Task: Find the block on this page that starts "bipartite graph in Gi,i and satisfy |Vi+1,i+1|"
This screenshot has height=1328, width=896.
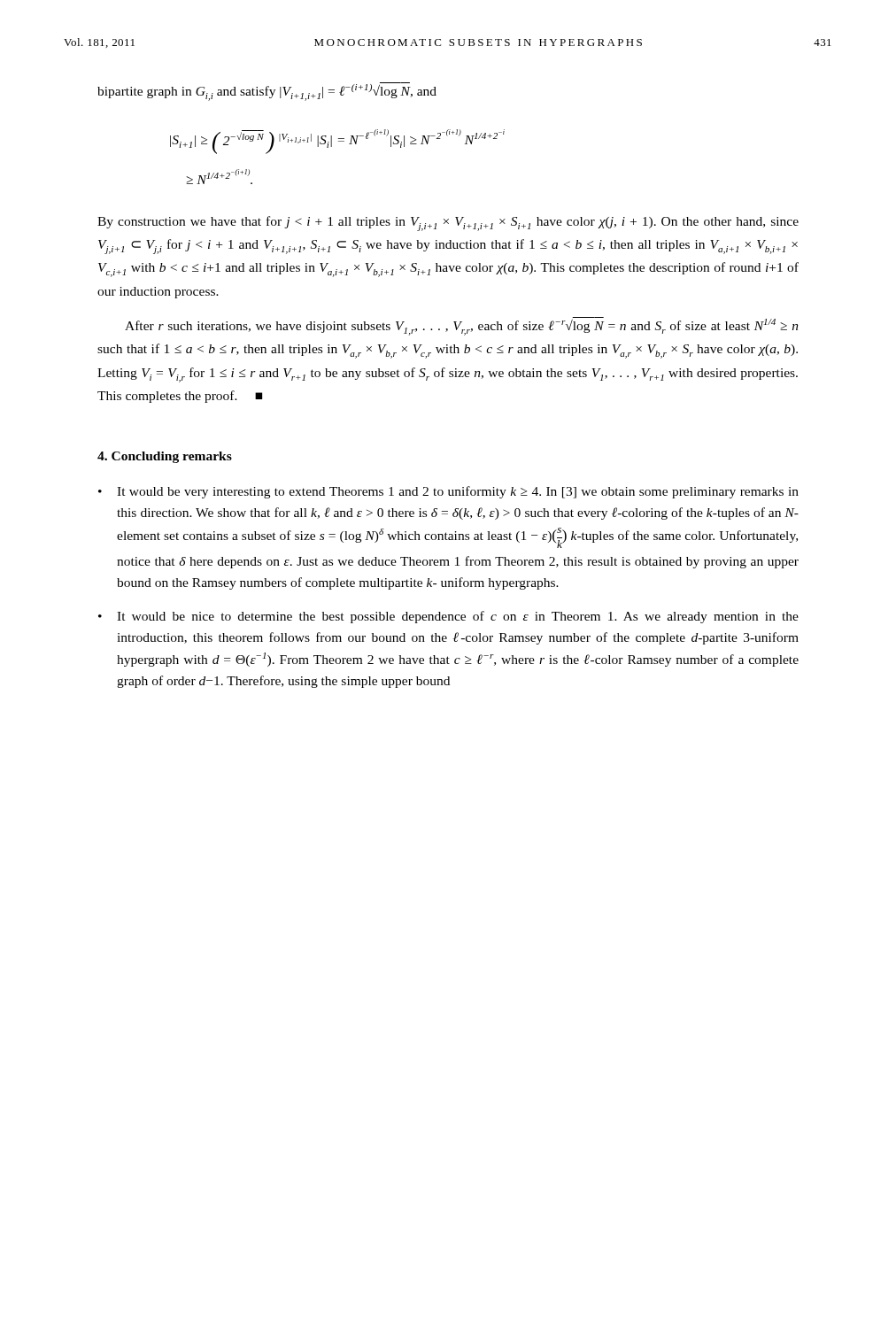Action: coord(267,92)
